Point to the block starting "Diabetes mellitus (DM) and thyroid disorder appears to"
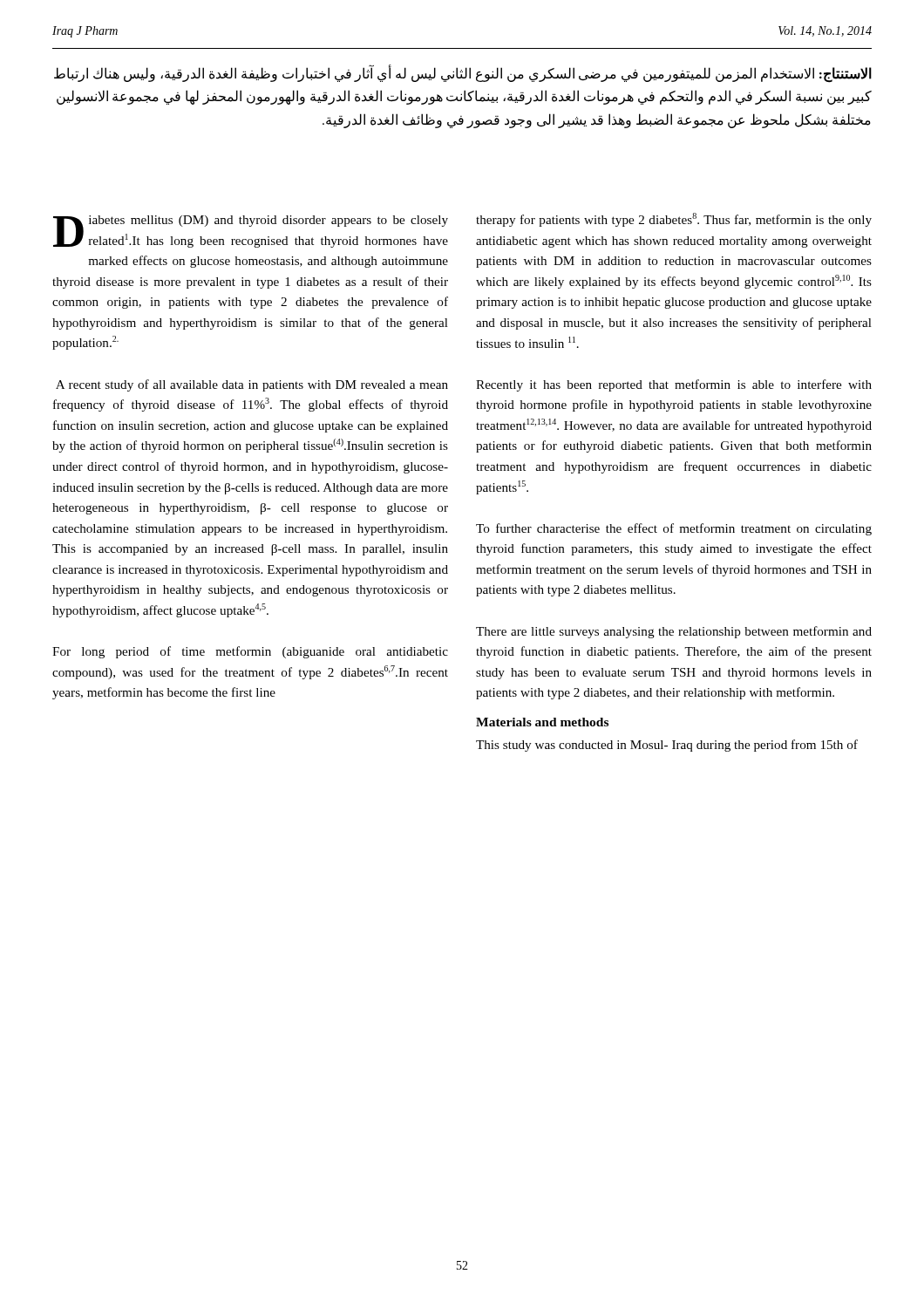Viewport: 924px width, 1308px height. pos(250,454)
